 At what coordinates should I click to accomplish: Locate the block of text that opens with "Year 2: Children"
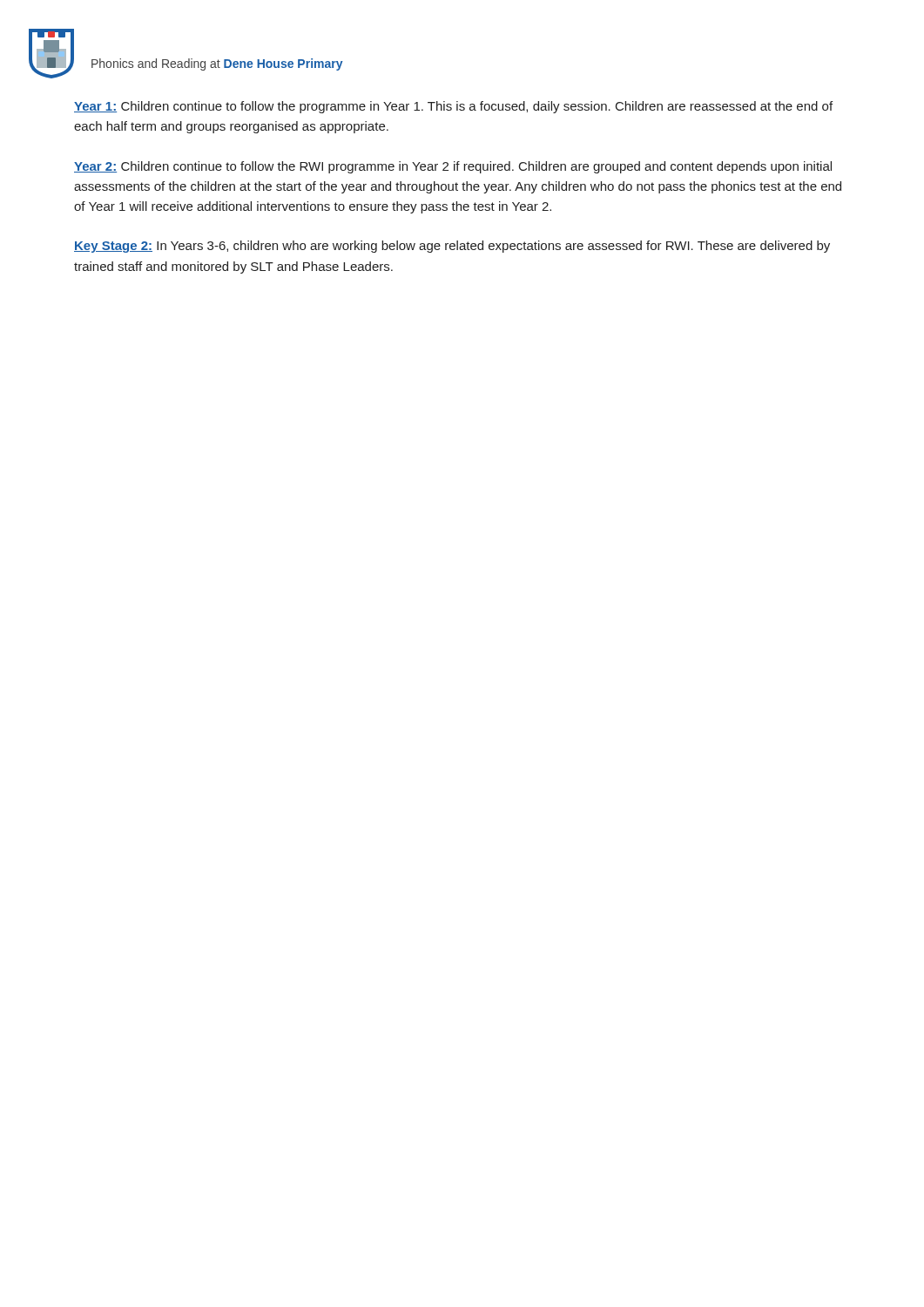pyautogui.click(x=458, y=186)
